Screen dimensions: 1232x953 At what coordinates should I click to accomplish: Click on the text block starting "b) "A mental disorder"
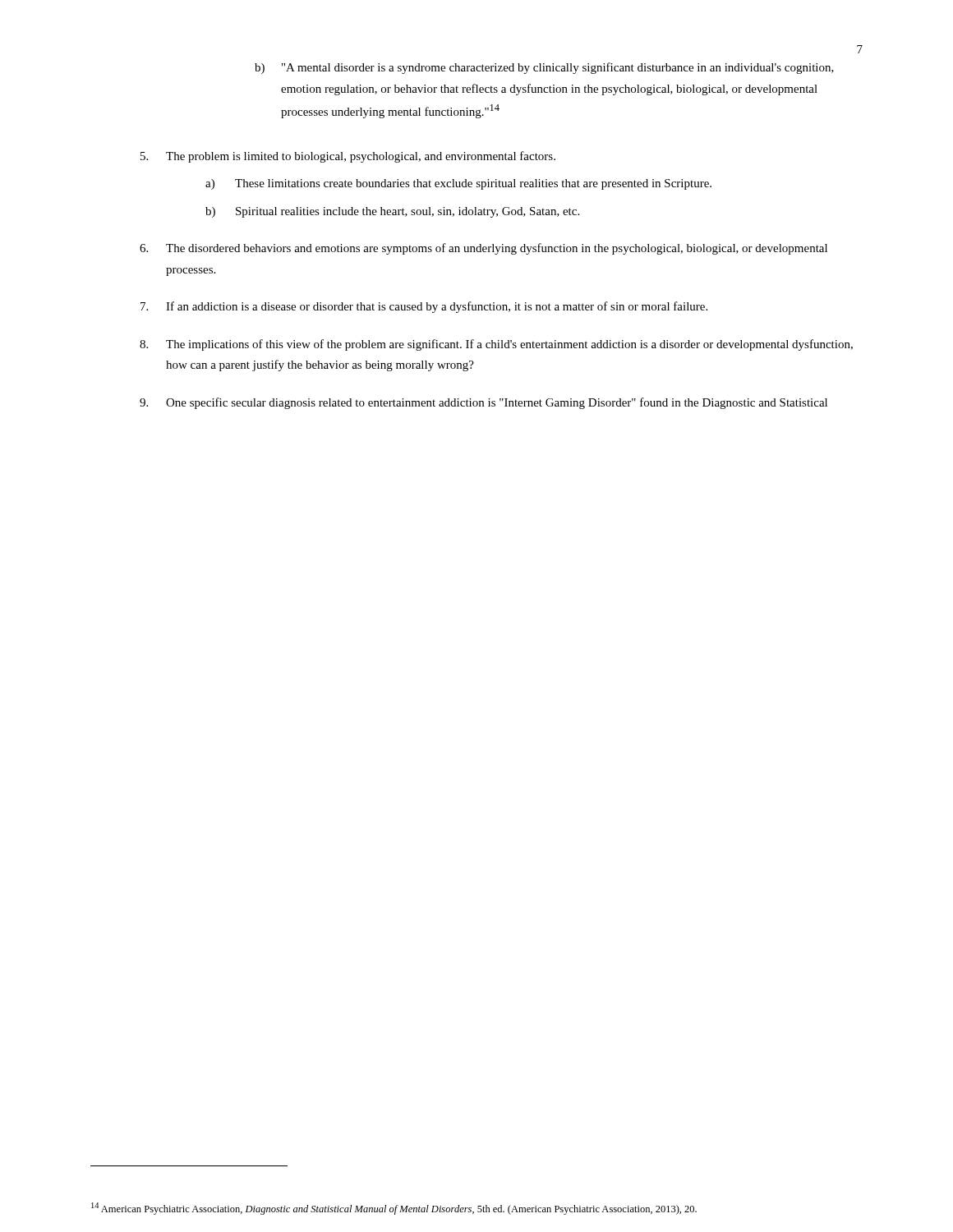559,90
